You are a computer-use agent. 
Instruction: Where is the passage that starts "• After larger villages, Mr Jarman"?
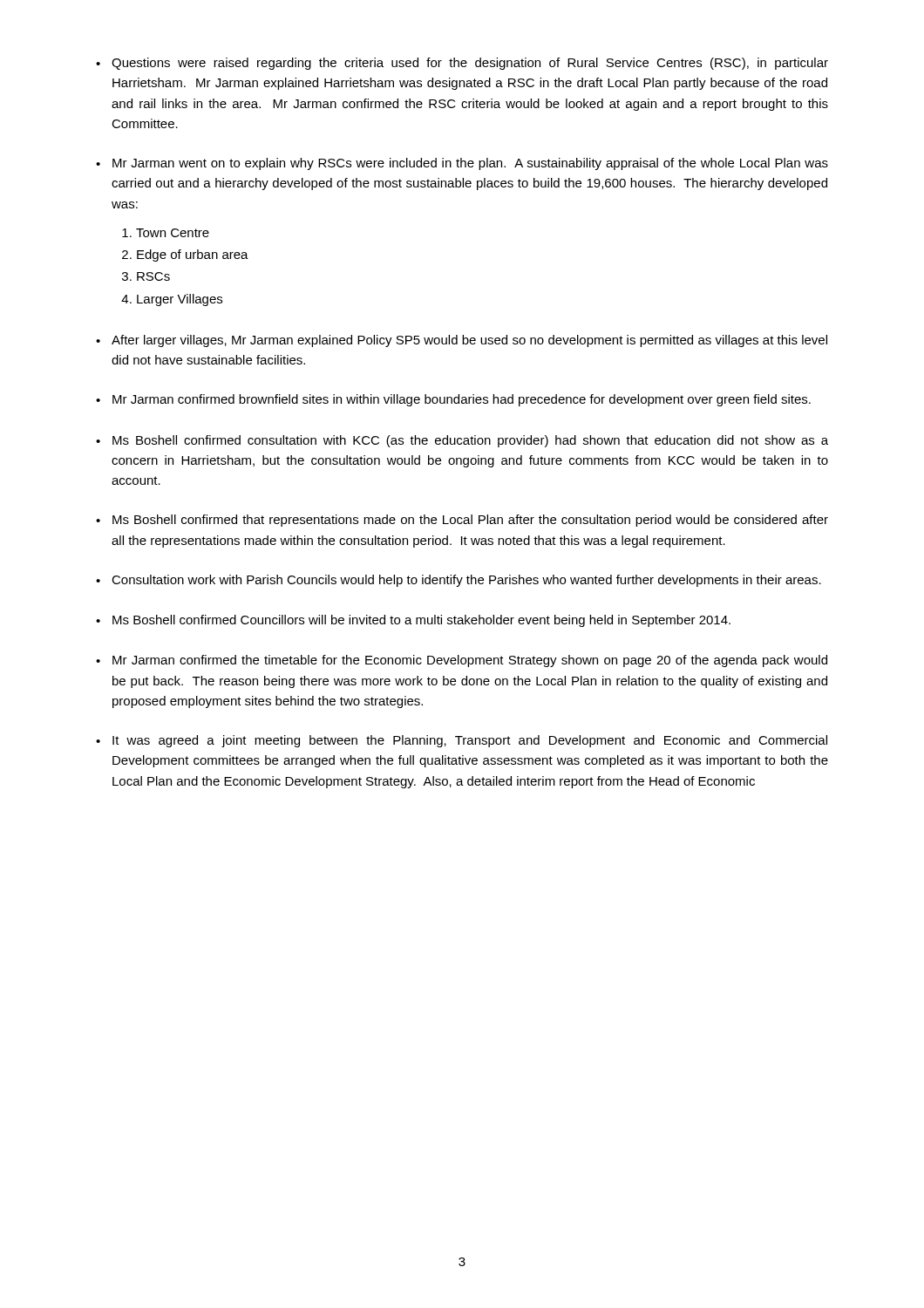(x=462, y=350)
